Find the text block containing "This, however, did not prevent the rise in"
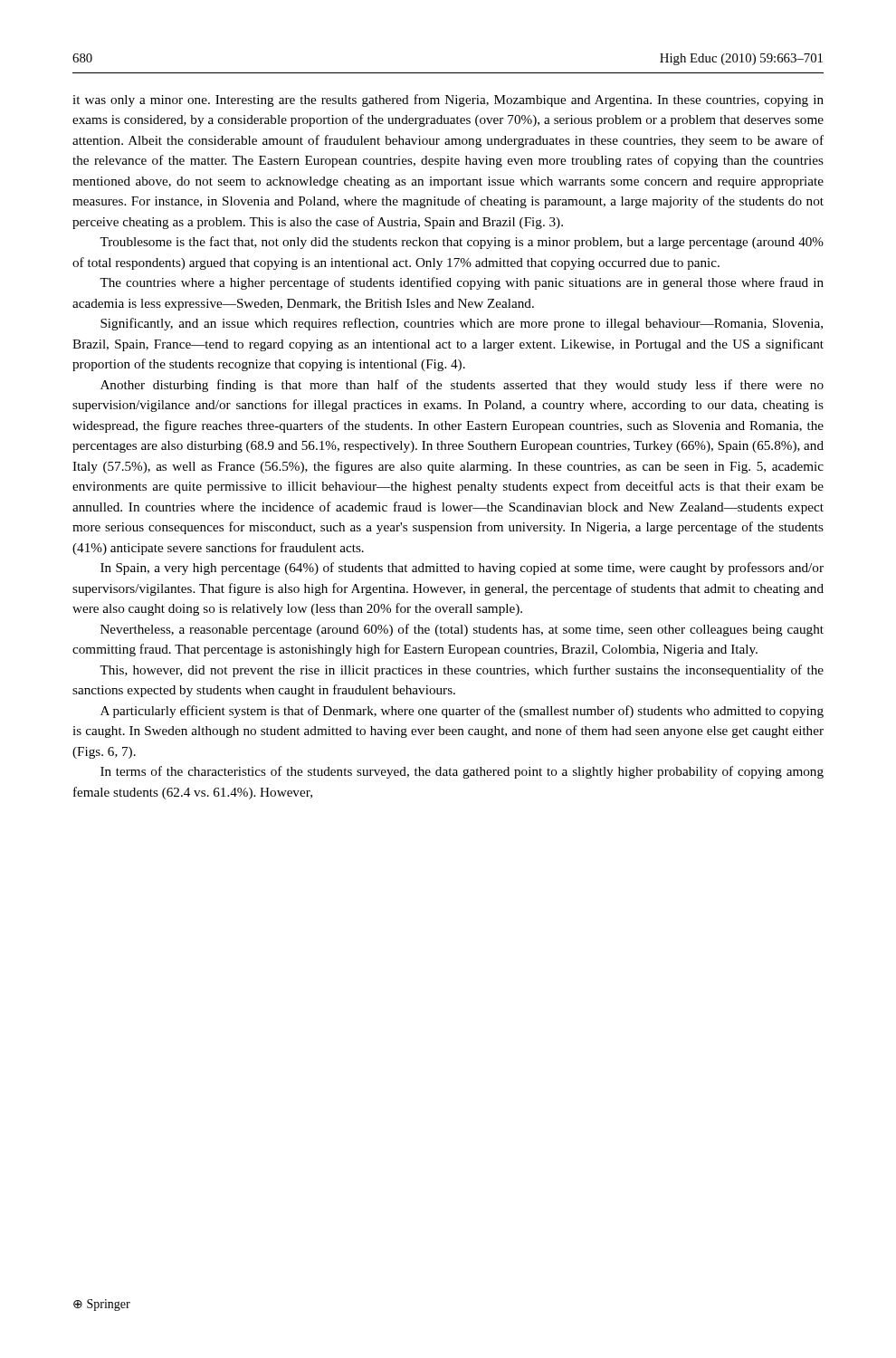The image size is (896, 1358). click(448, 680)
